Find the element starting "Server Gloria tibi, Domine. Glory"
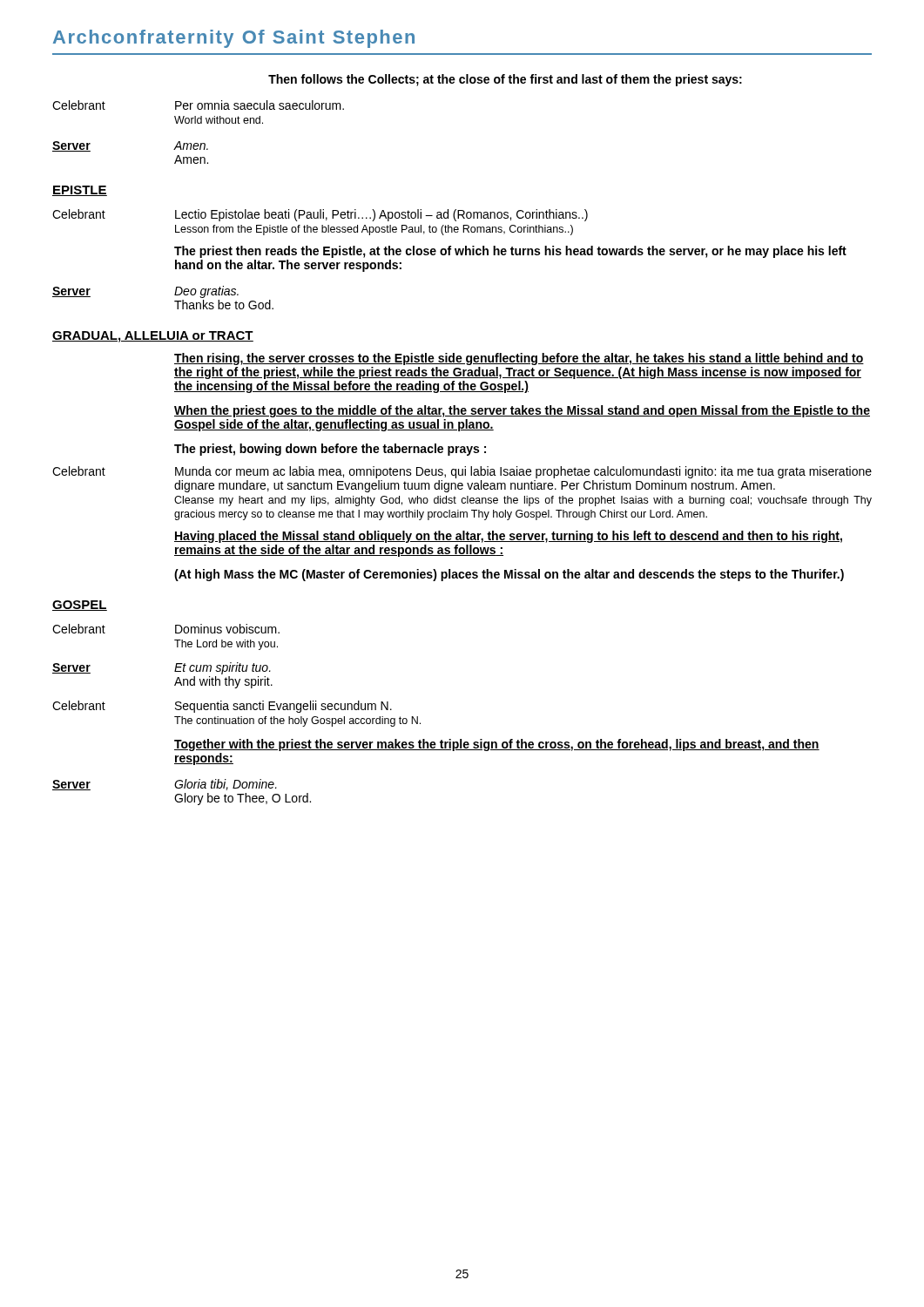 tap(182, 792)
